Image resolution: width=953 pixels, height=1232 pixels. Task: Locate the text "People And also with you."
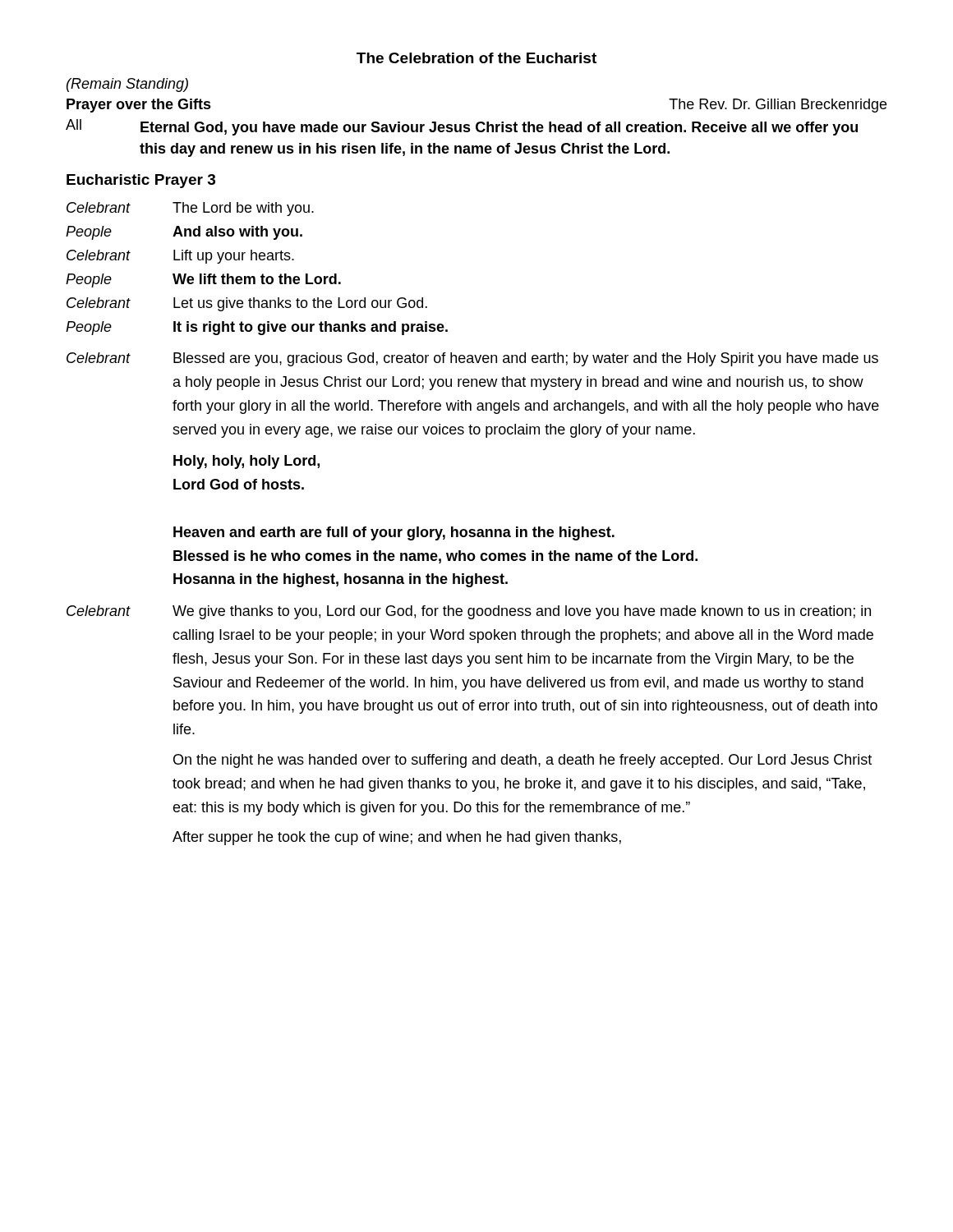(x=184, y=232)
